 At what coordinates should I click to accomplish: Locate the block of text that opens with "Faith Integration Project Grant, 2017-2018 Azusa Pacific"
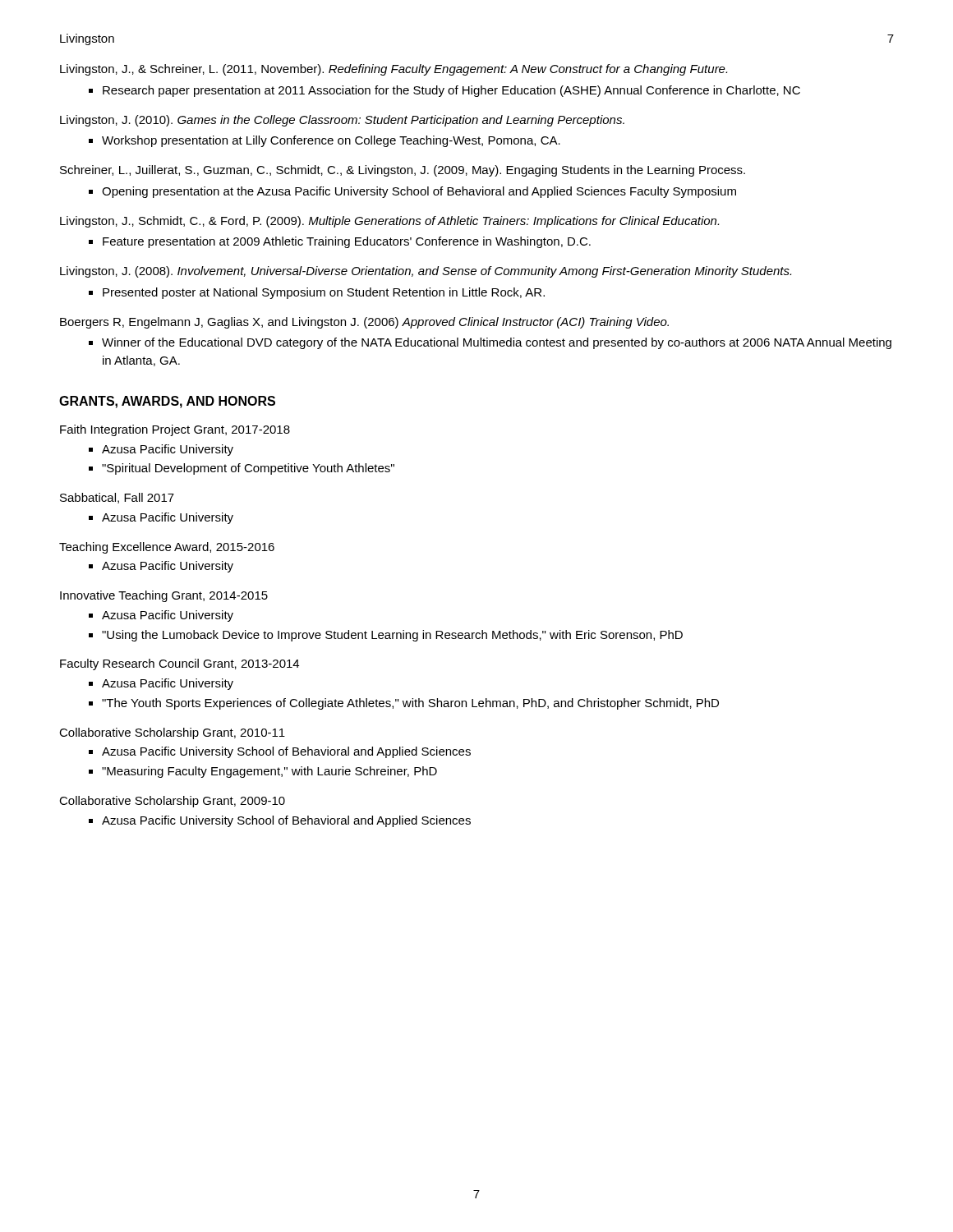tap(175, 430)
